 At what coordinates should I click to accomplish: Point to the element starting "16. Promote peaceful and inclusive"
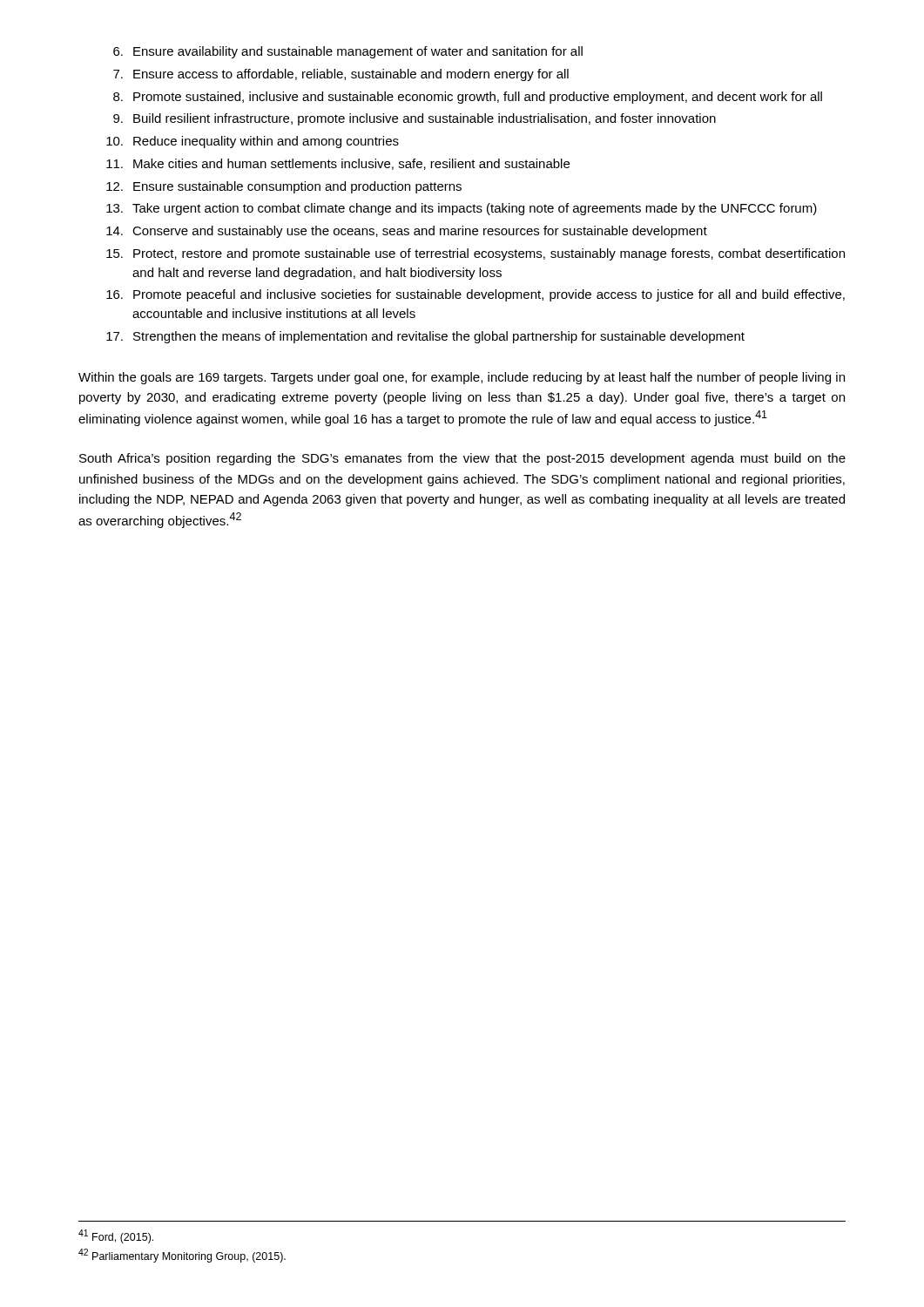click(x=462, y=304)
